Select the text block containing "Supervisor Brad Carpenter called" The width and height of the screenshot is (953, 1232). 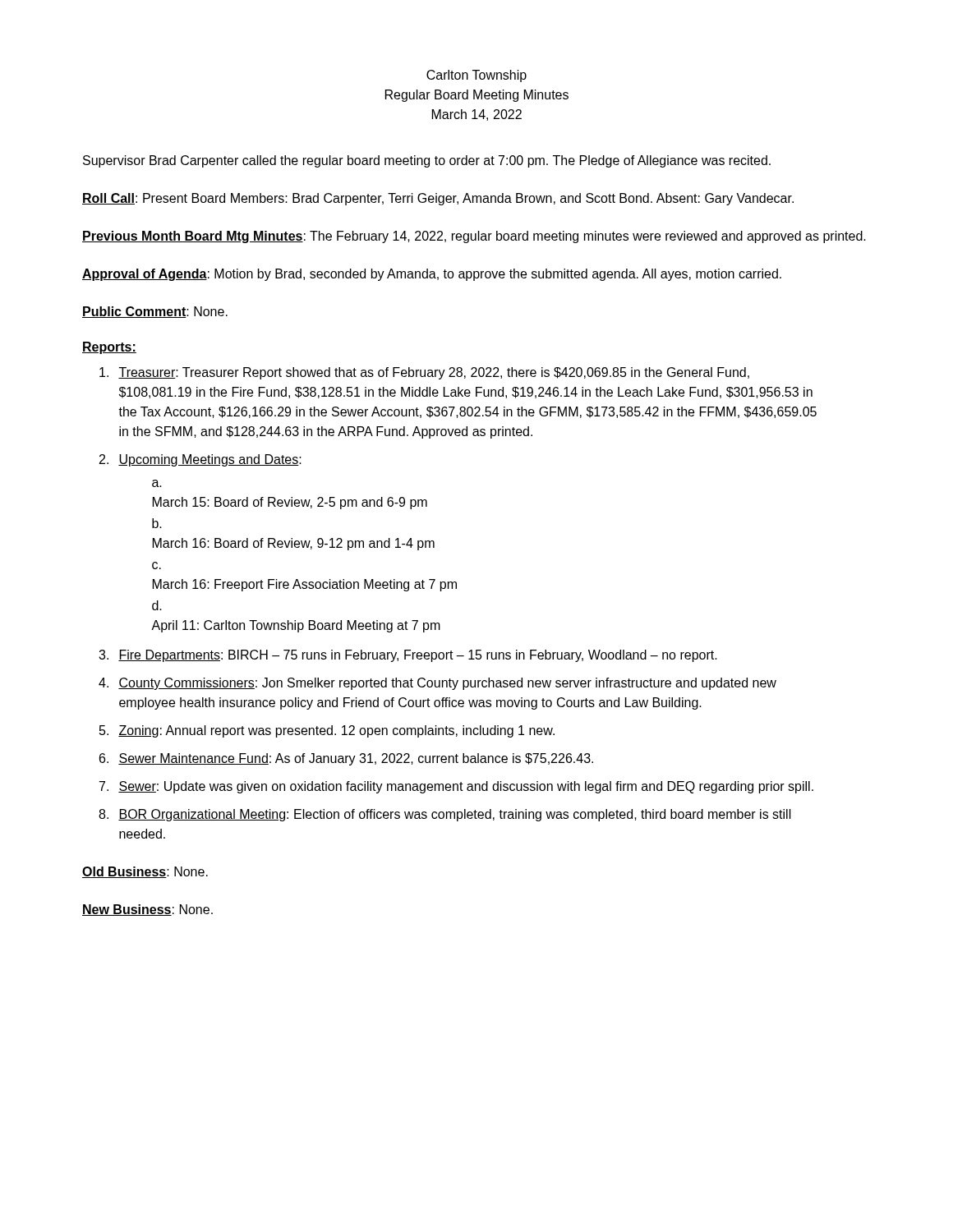coord(427,161)
